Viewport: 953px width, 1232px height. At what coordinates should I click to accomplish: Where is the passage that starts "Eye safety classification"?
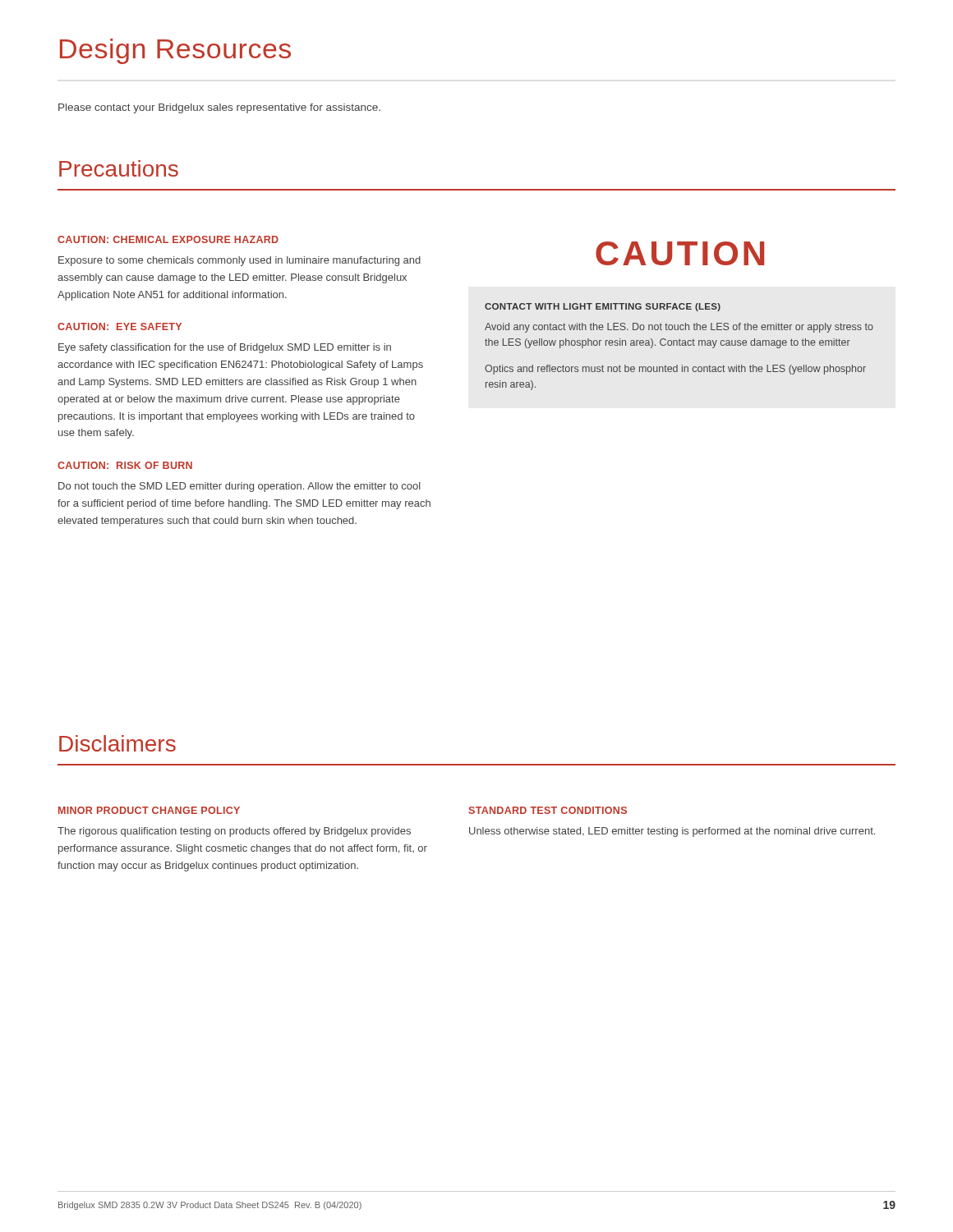tap(244, 391)
